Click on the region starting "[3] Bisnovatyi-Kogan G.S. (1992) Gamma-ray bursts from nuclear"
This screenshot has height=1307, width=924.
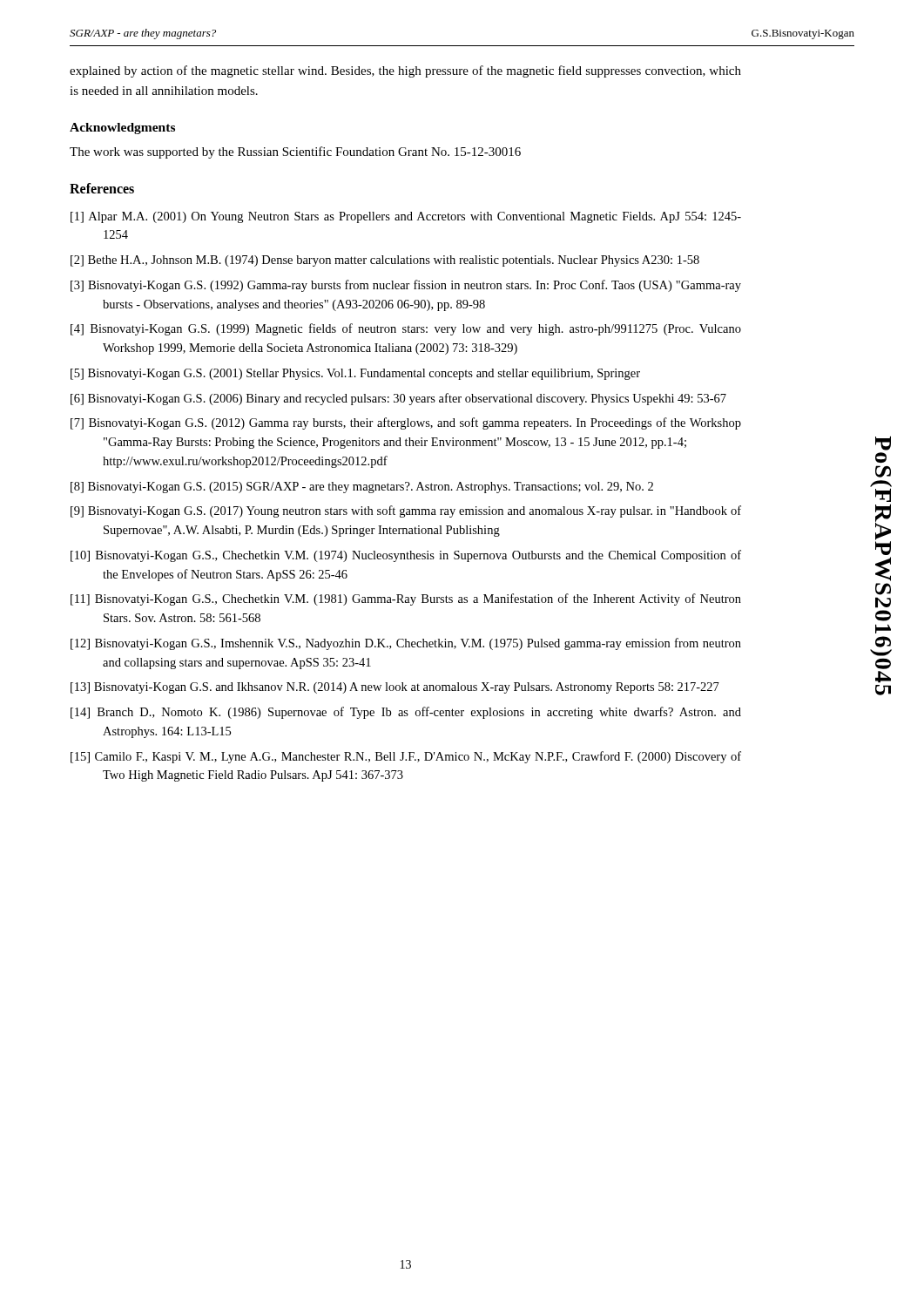(x=405, y=294)
